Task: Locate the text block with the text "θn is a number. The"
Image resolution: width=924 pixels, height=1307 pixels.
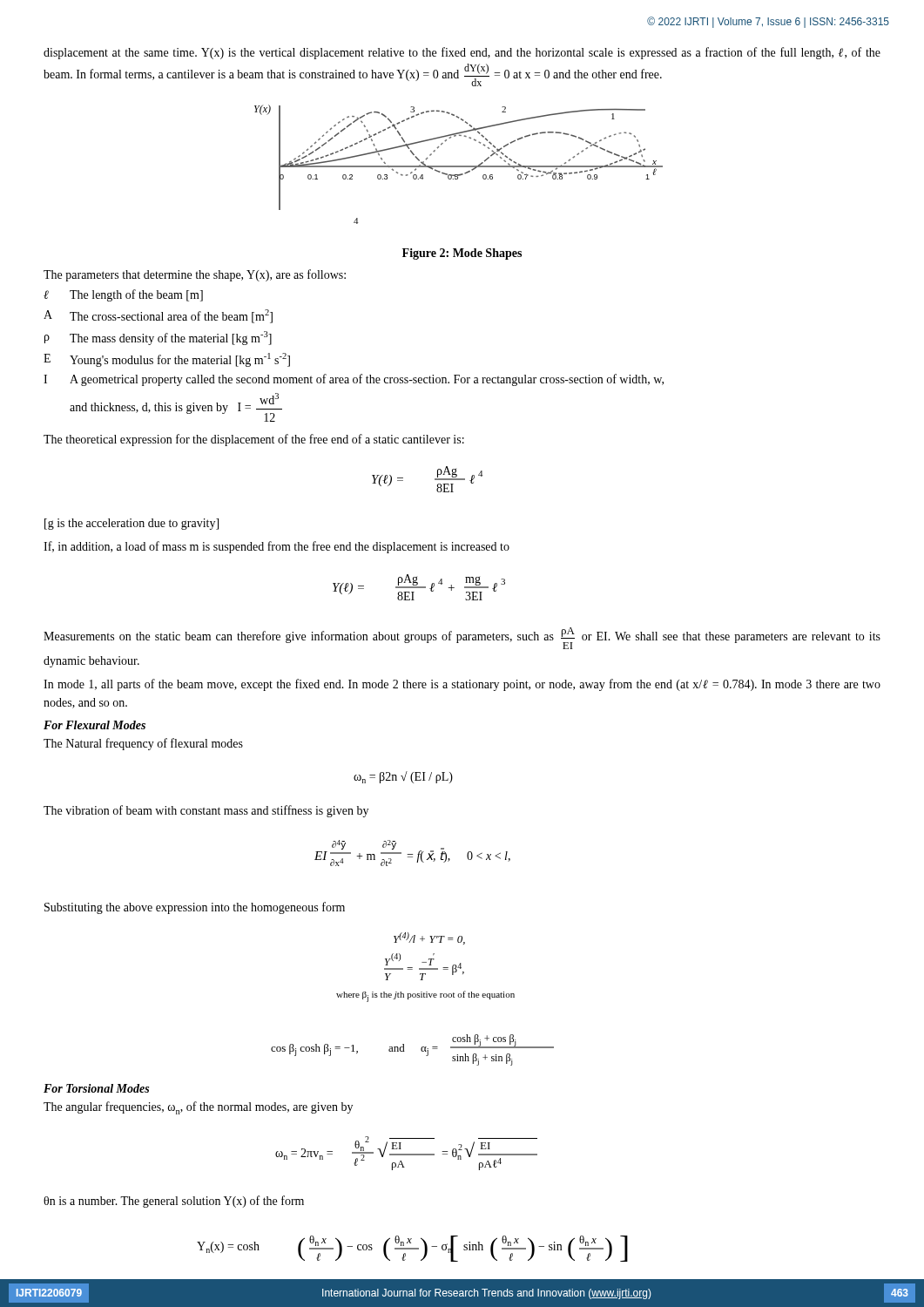Action: click(174, 1201)
